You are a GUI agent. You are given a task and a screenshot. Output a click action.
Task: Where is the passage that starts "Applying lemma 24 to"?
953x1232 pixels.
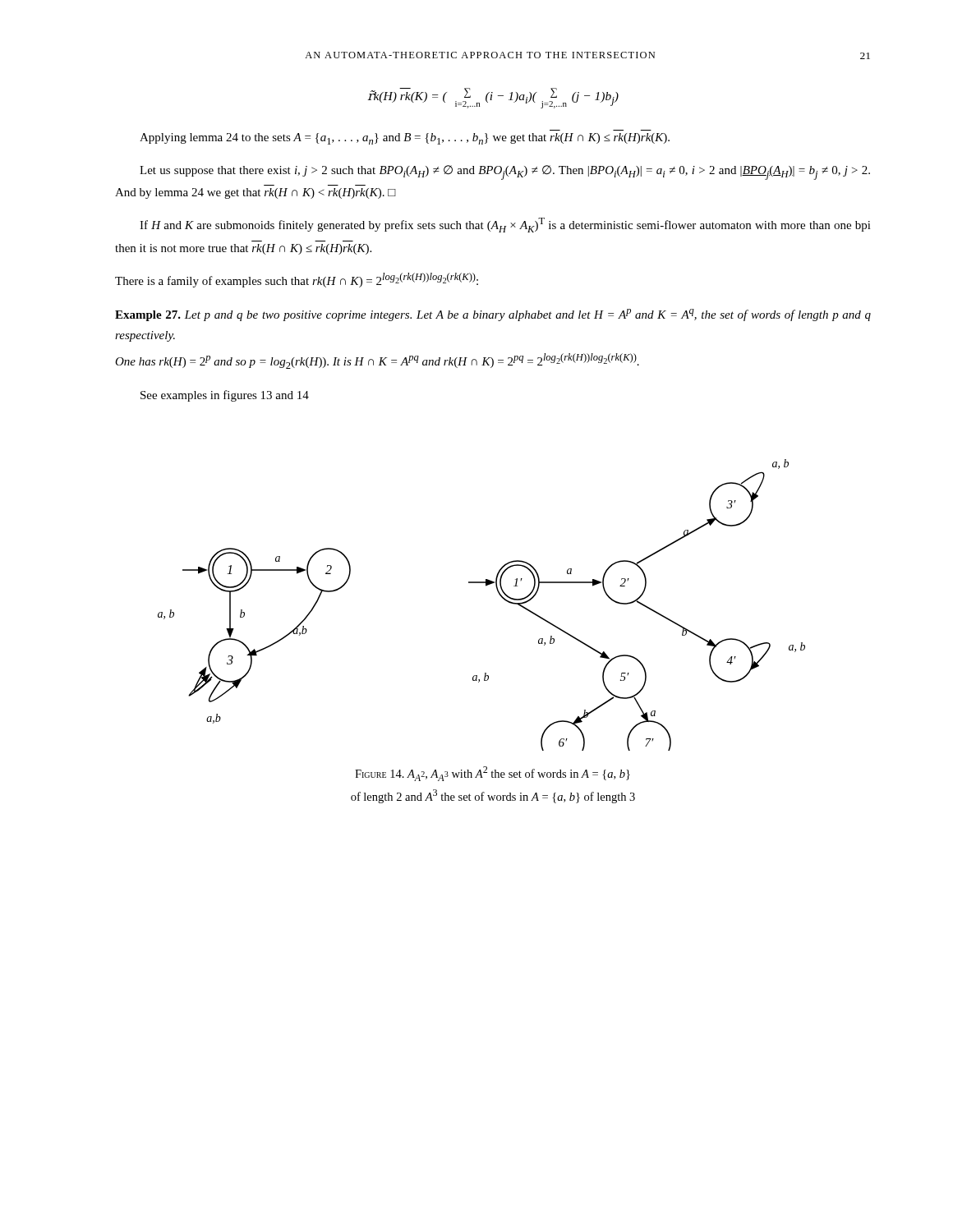(405, 139)
